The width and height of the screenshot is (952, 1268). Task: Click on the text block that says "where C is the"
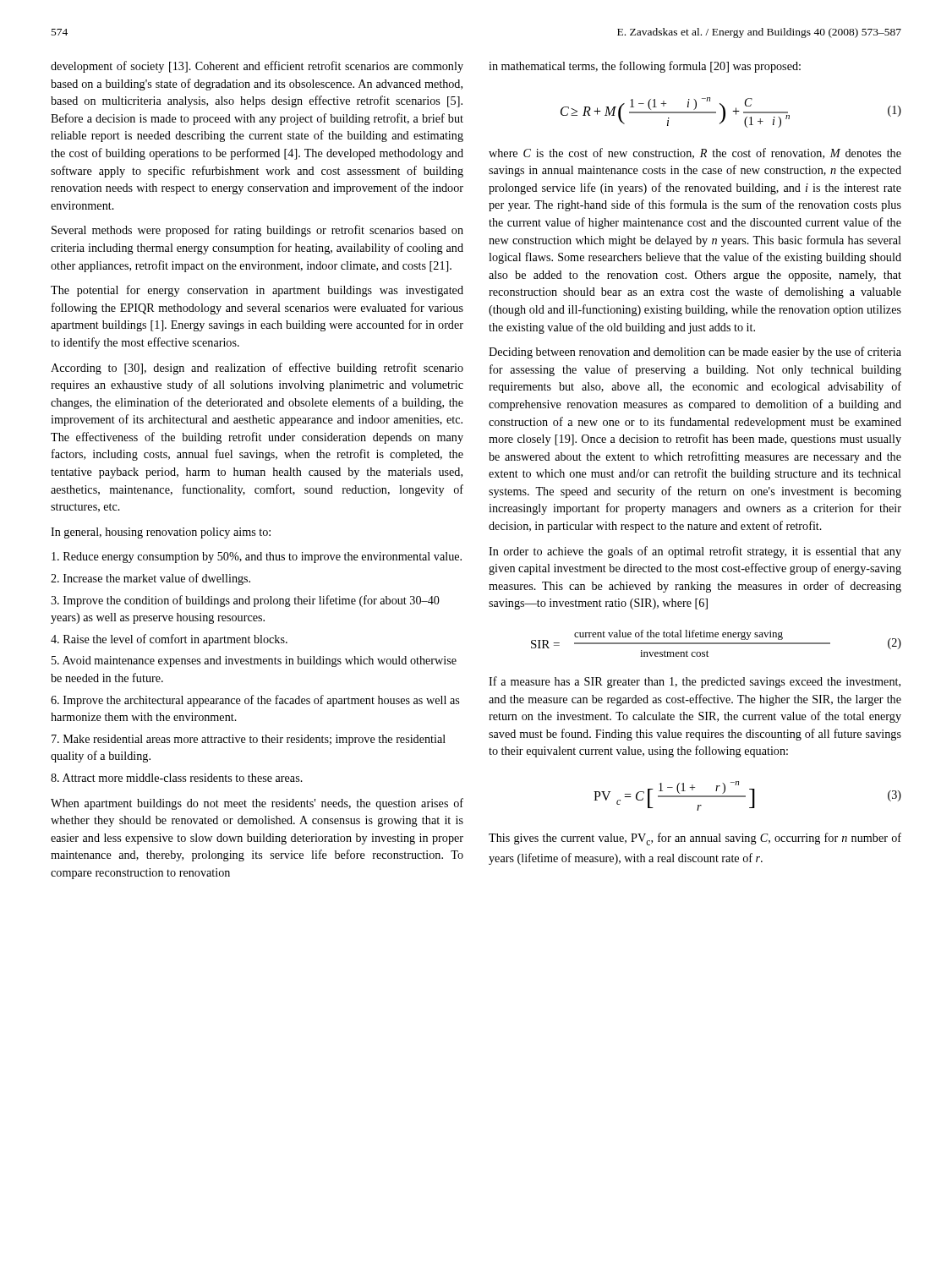[695, 240]
